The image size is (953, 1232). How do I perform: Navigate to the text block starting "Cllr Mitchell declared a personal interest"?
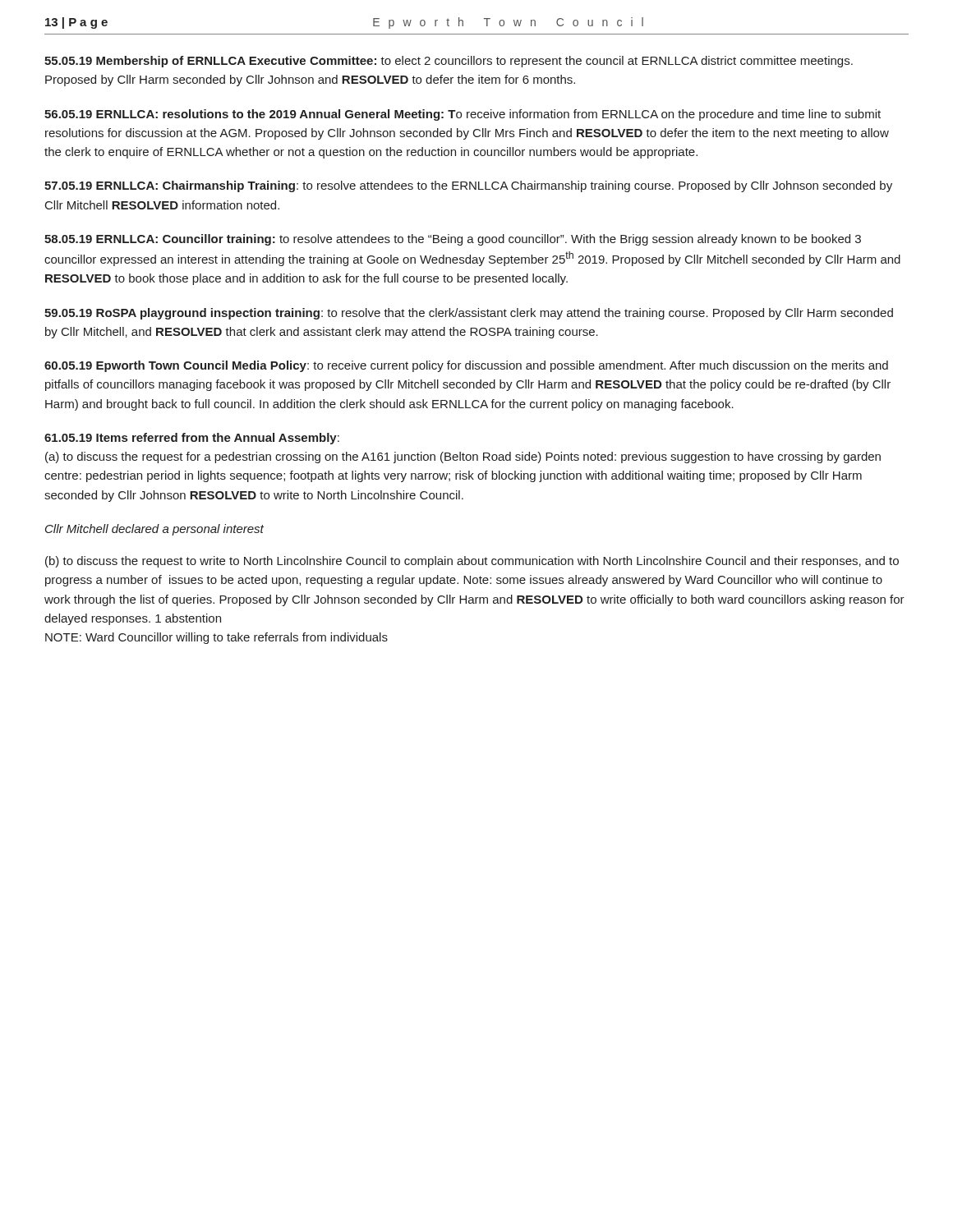click(154, 528)
